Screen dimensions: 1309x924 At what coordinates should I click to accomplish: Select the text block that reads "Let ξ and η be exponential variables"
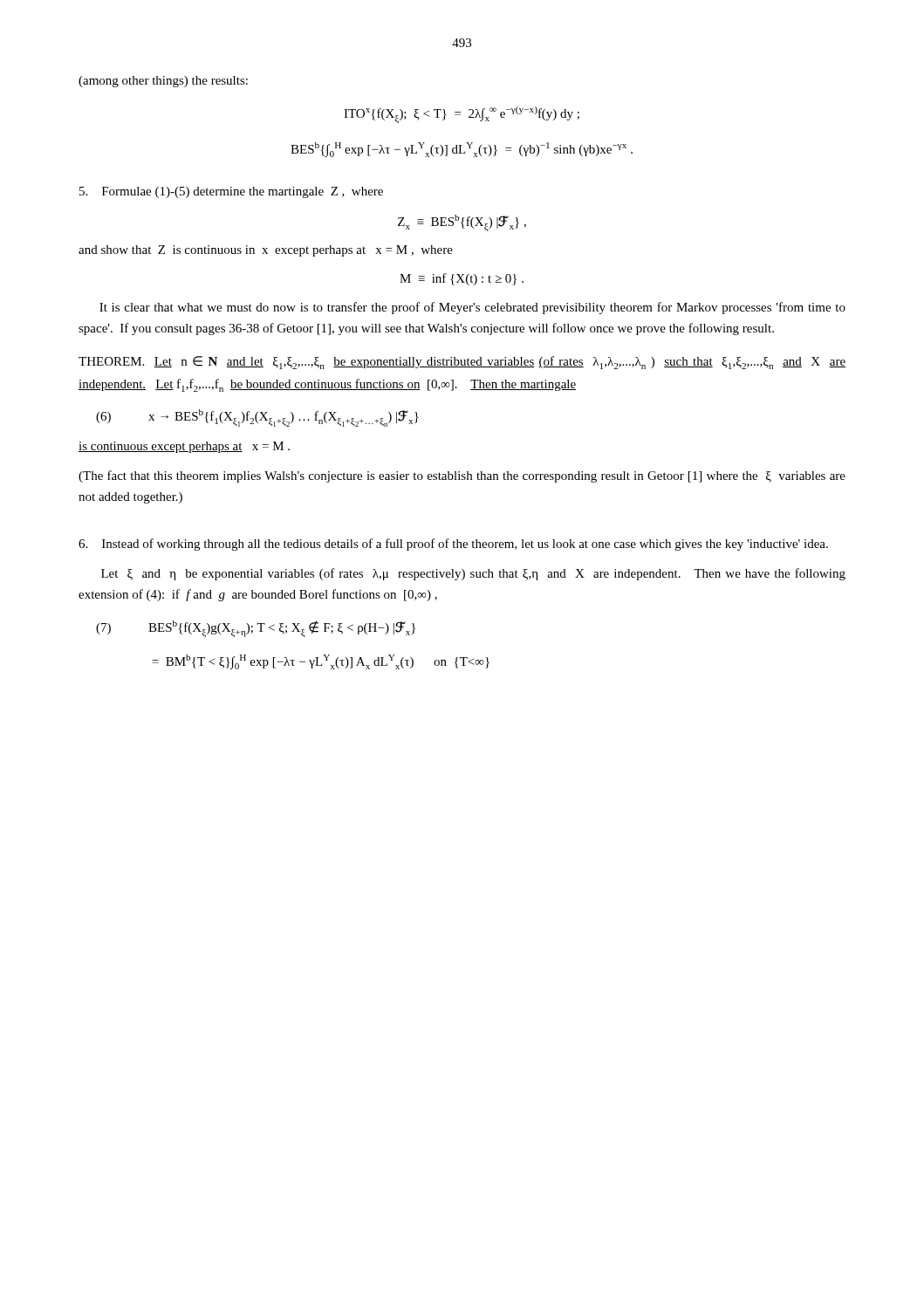(x=462, y=584)
